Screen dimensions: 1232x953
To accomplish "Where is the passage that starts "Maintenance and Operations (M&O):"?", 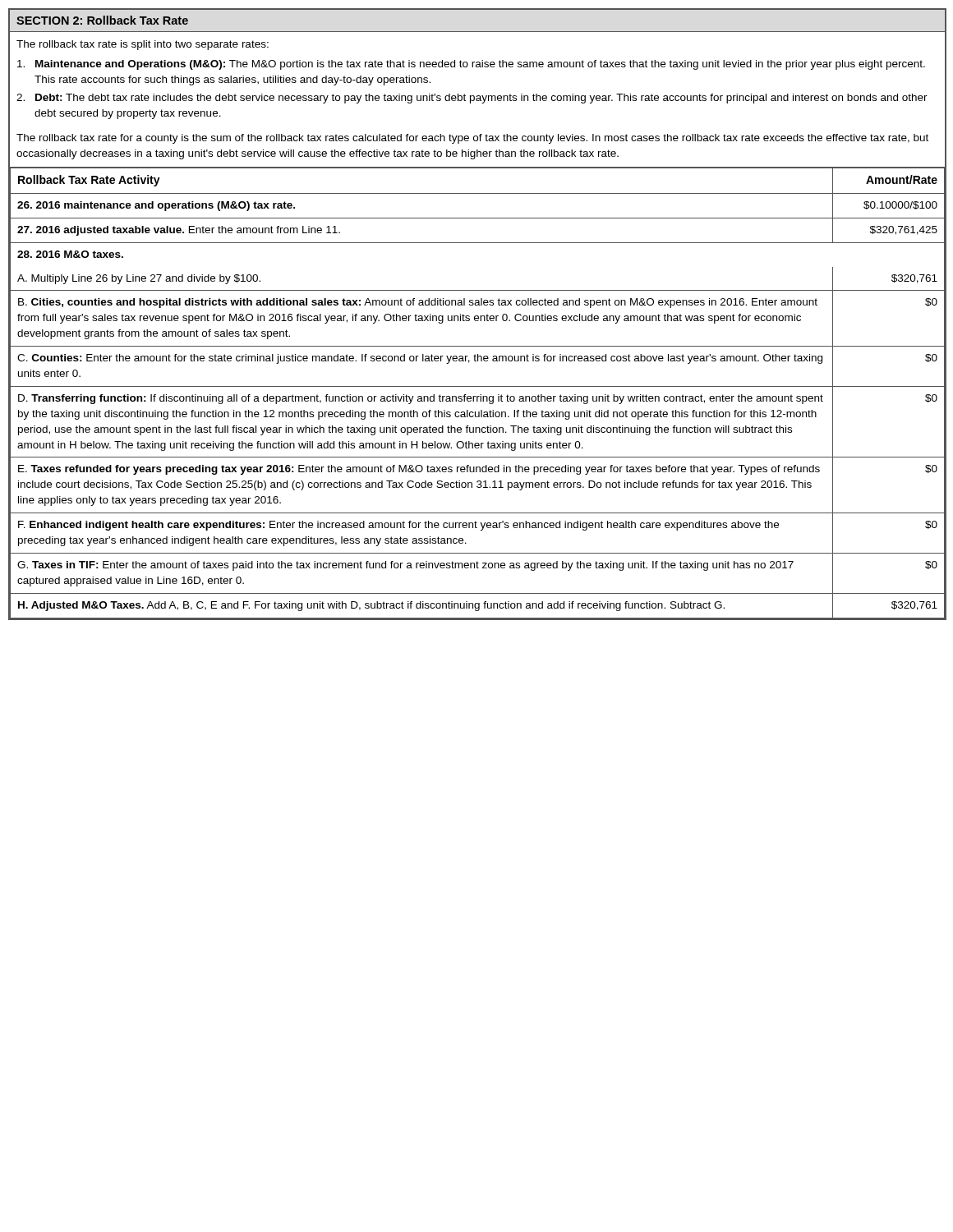I will pos(477,72).
